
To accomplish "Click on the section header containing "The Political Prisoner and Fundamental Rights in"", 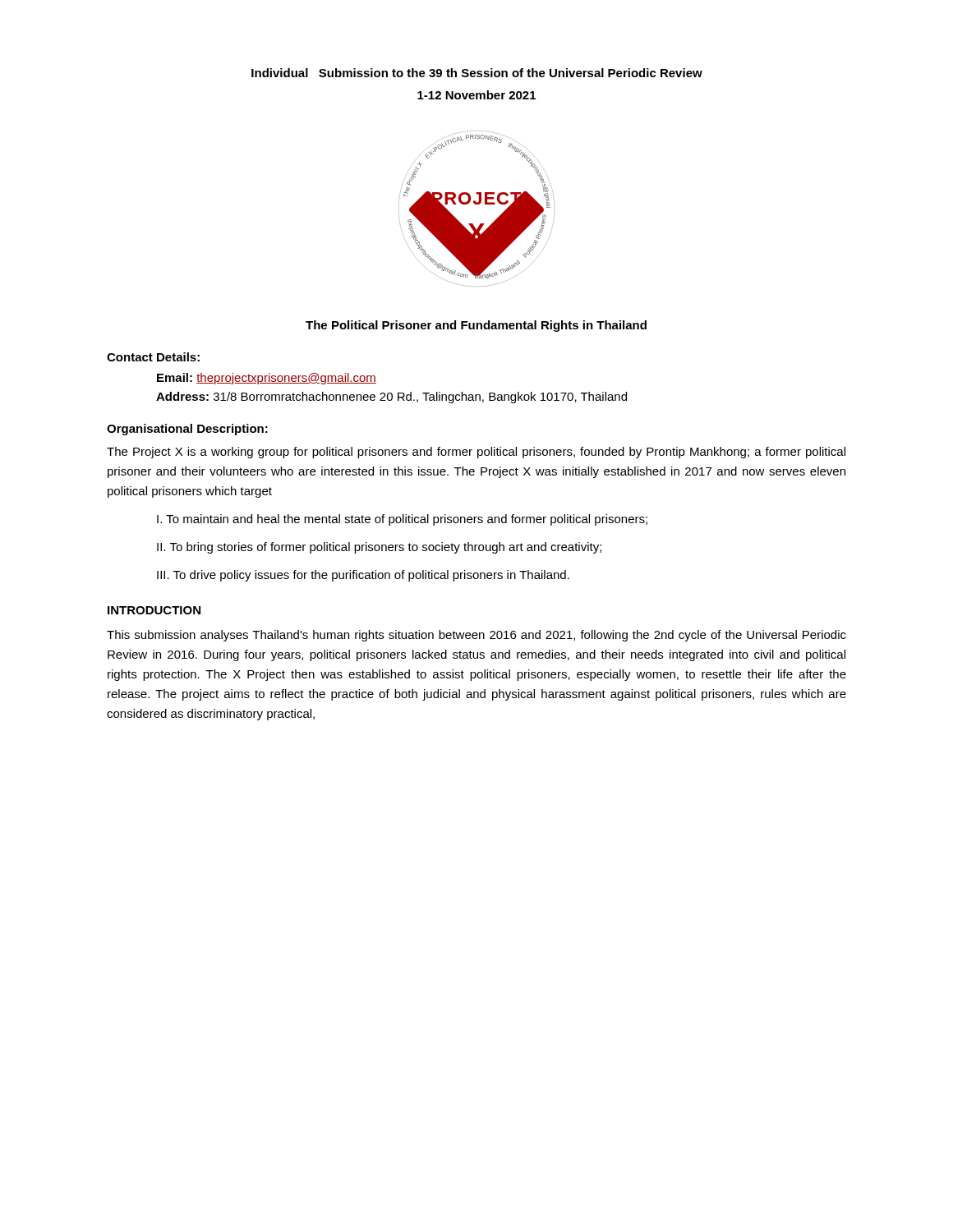I will pos(476,325).
